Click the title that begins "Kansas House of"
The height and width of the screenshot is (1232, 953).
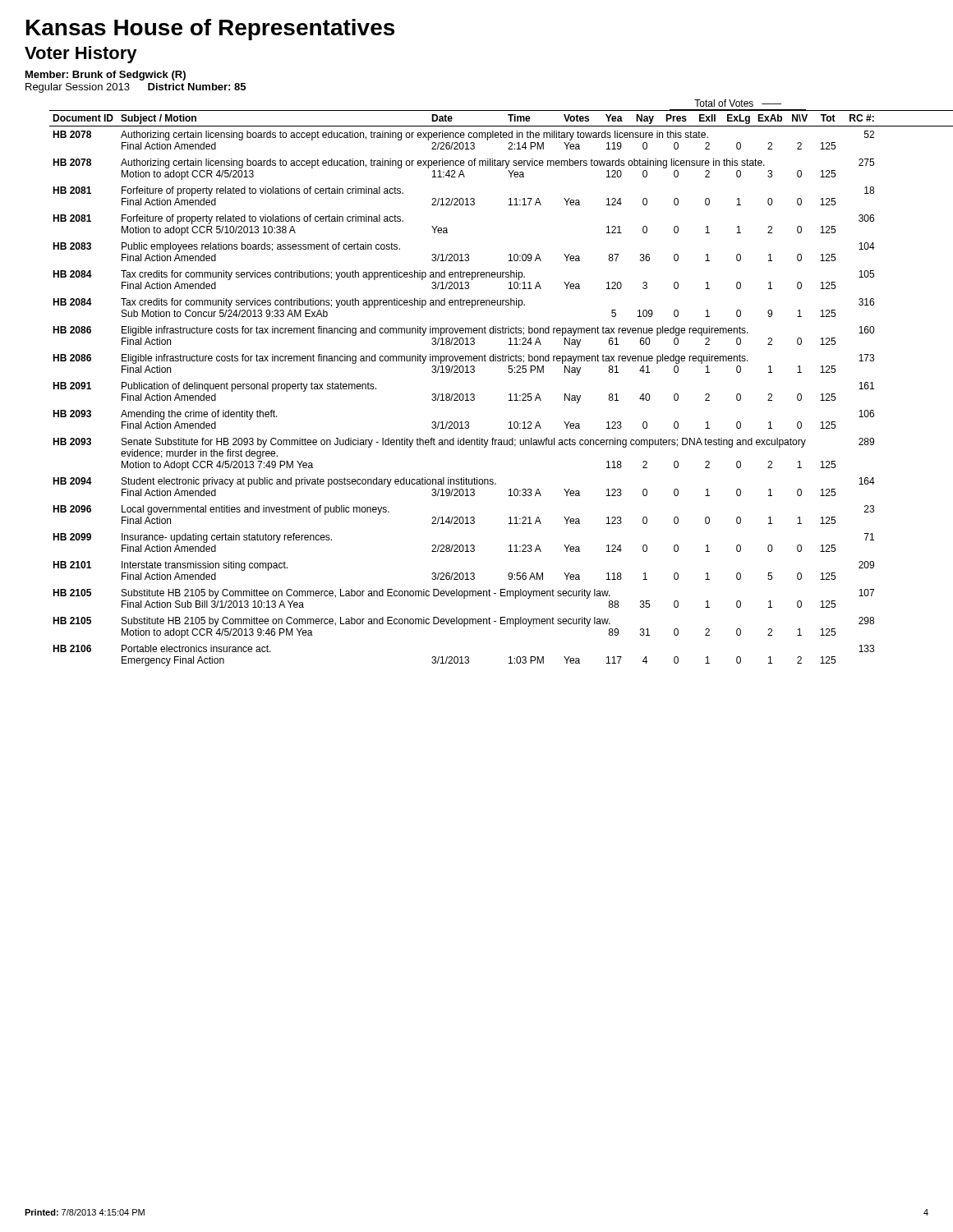(210, 28)
